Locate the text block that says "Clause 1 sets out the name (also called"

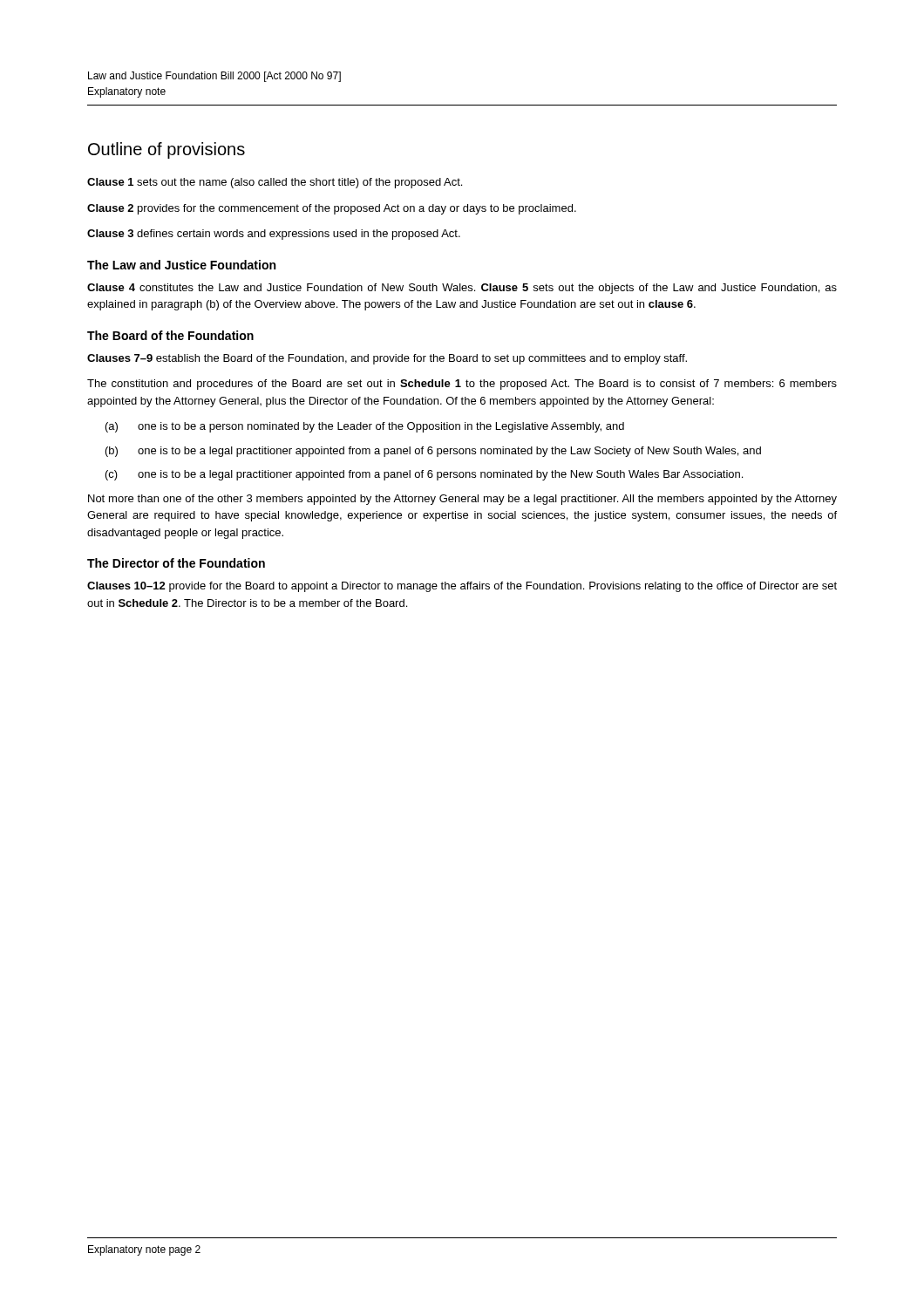tap(462, 182)
